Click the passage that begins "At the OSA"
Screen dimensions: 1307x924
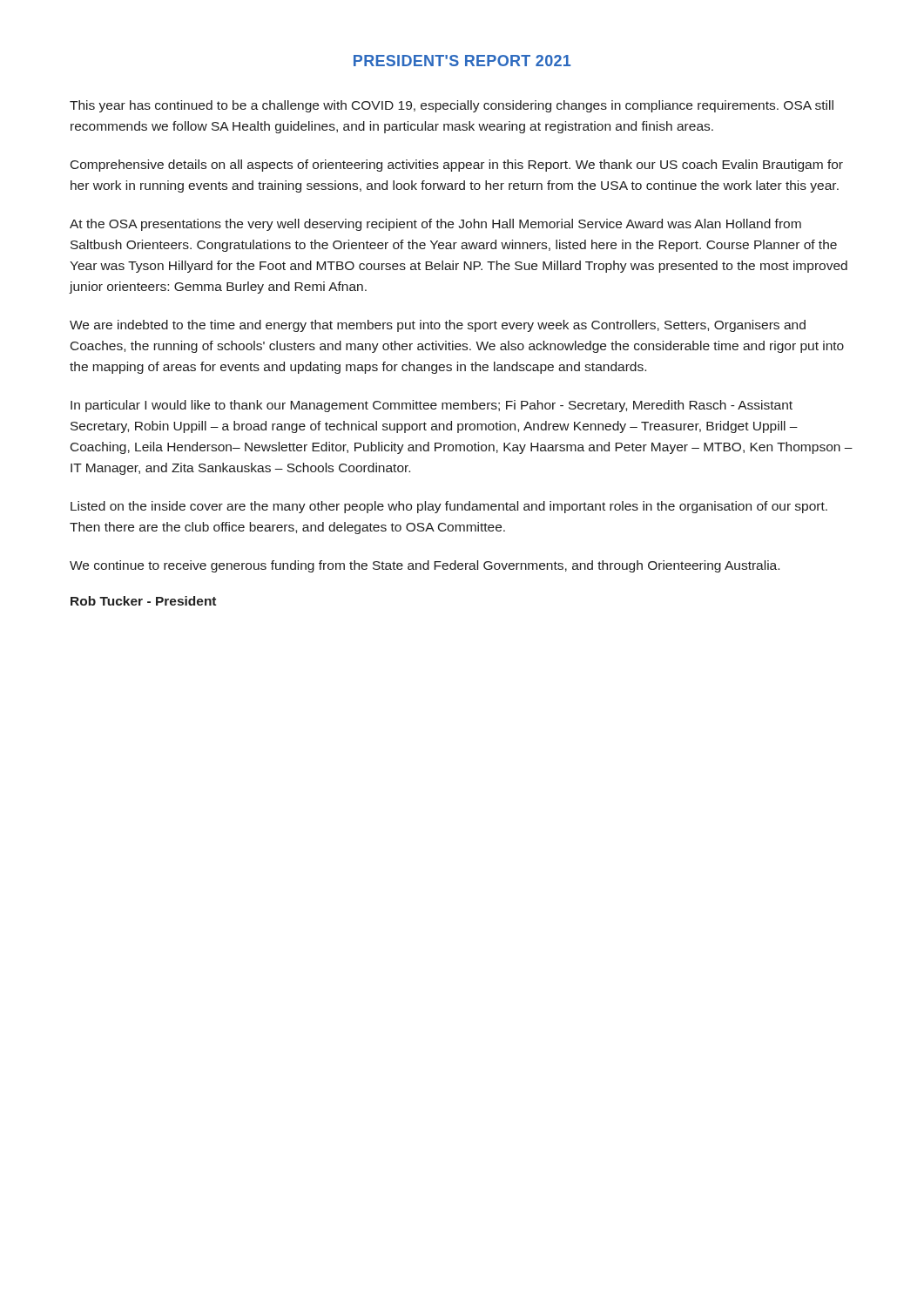point(459,255)
